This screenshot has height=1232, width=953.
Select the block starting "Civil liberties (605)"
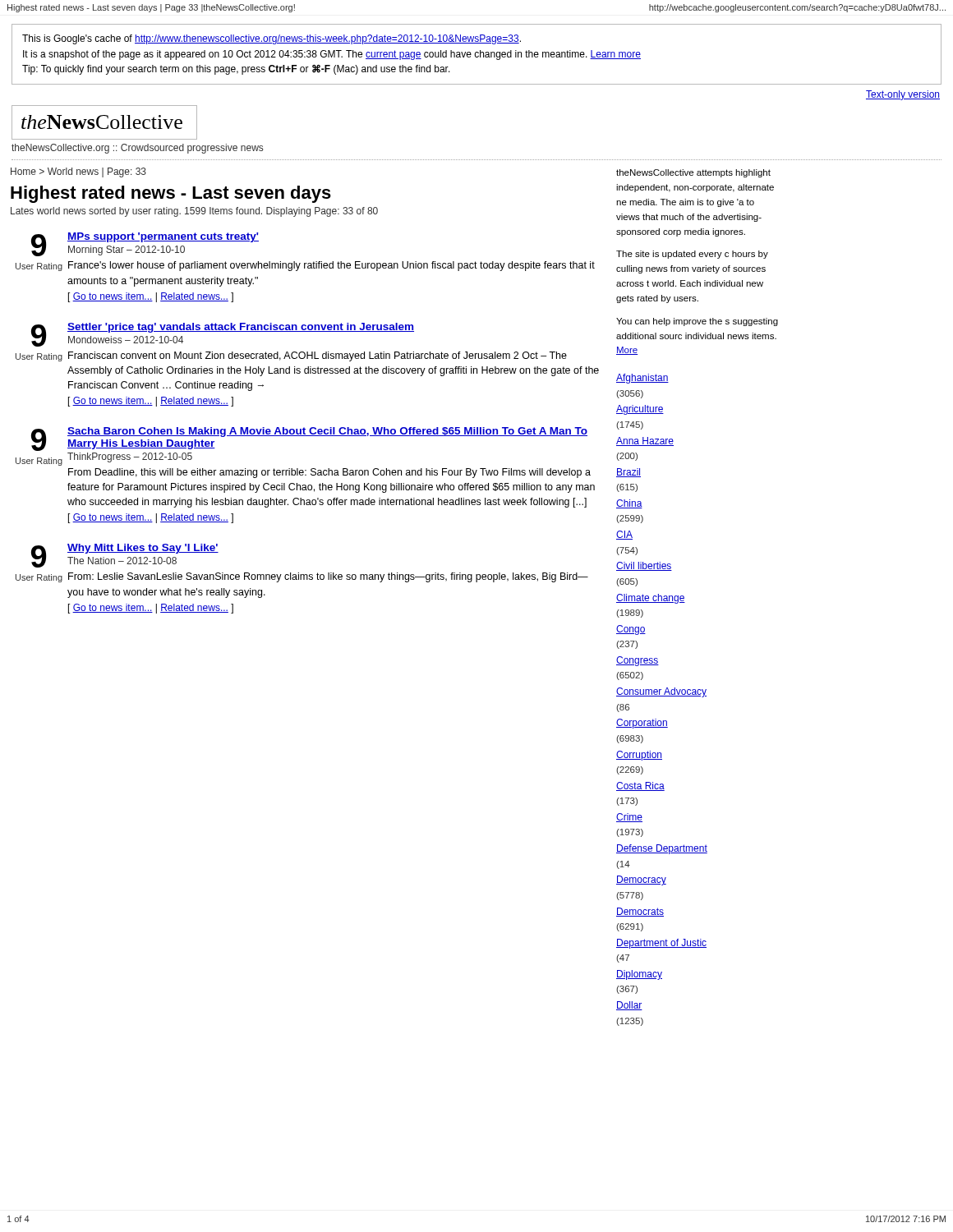pyautogui.click(x=644, y=566)
